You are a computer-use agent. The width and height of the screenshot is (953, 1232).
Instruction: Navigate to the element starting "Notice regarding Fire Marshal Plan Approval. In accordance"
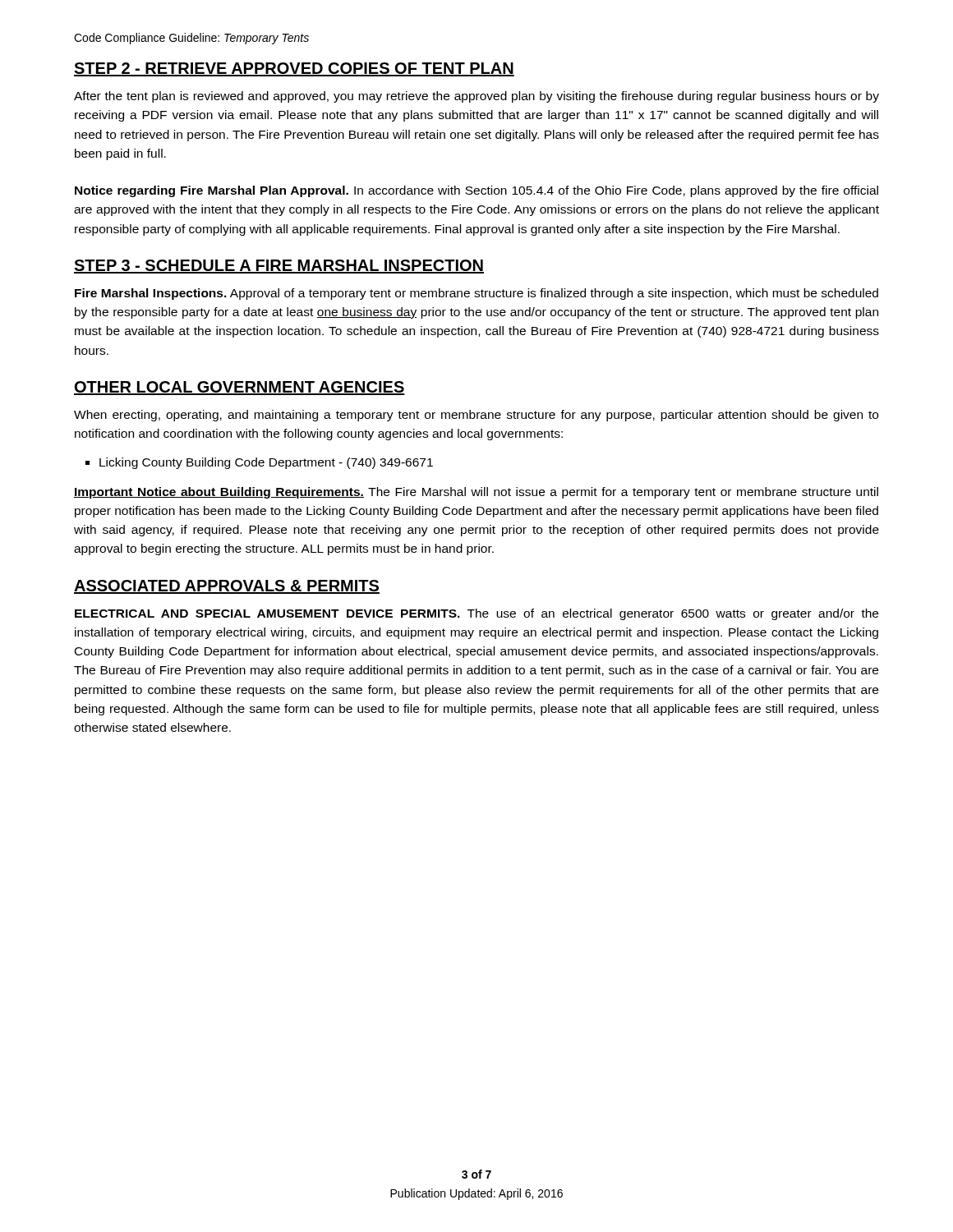click(476, 209)
